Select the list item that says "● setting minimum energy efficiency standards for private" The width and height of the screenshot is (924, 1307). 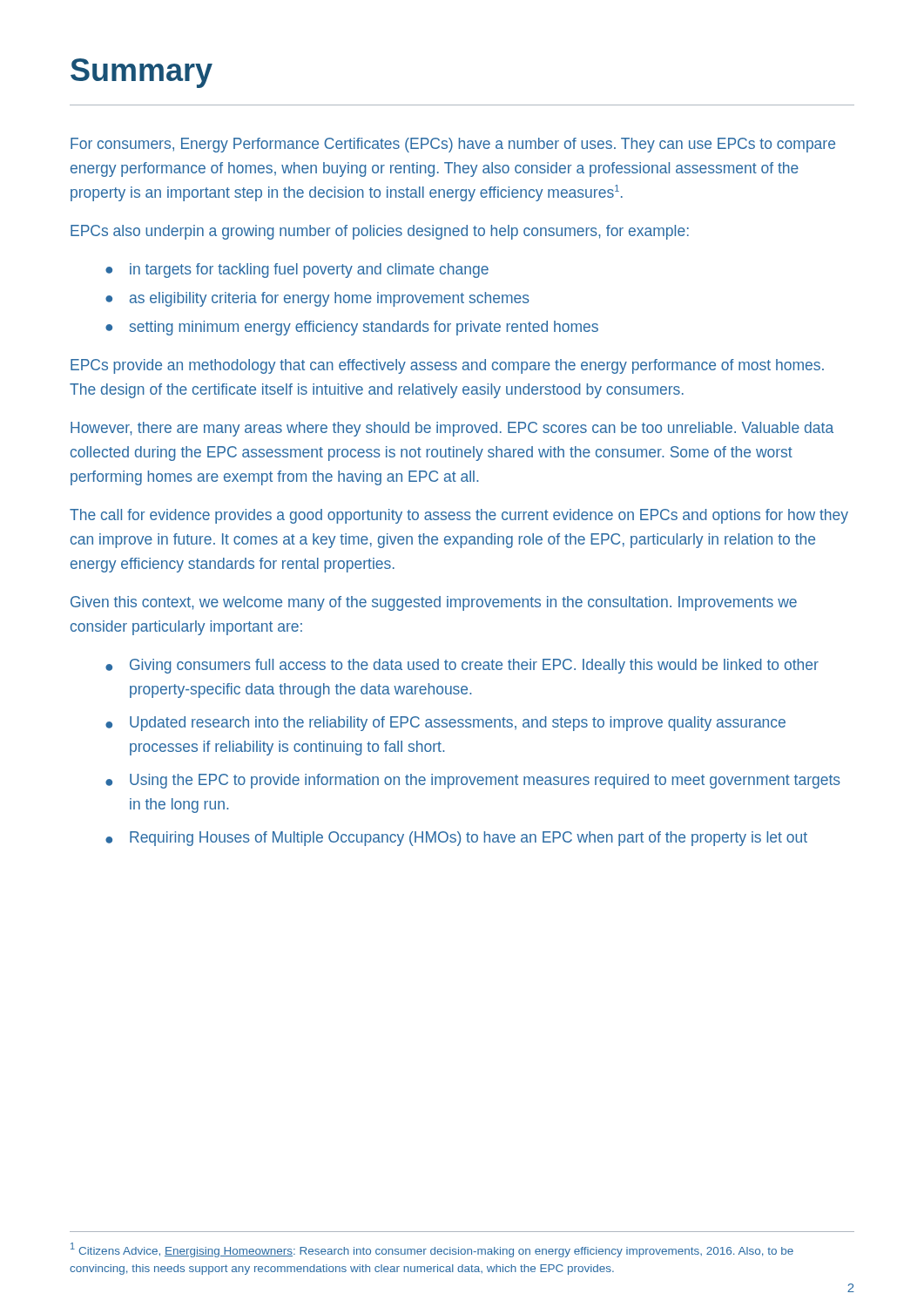[479, 327]
